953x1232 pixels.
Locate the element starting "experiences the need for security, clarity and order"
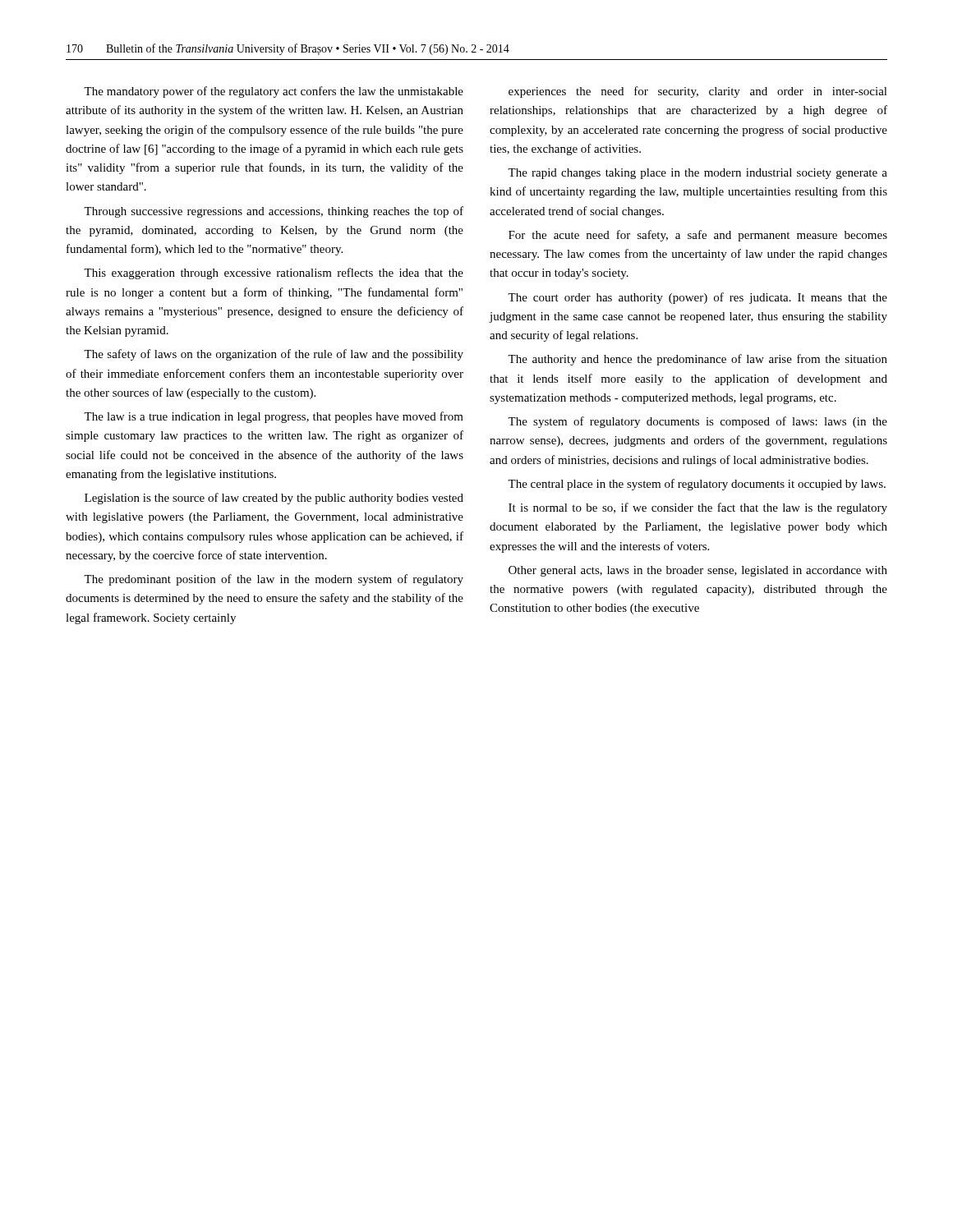[x=688, y=350]
